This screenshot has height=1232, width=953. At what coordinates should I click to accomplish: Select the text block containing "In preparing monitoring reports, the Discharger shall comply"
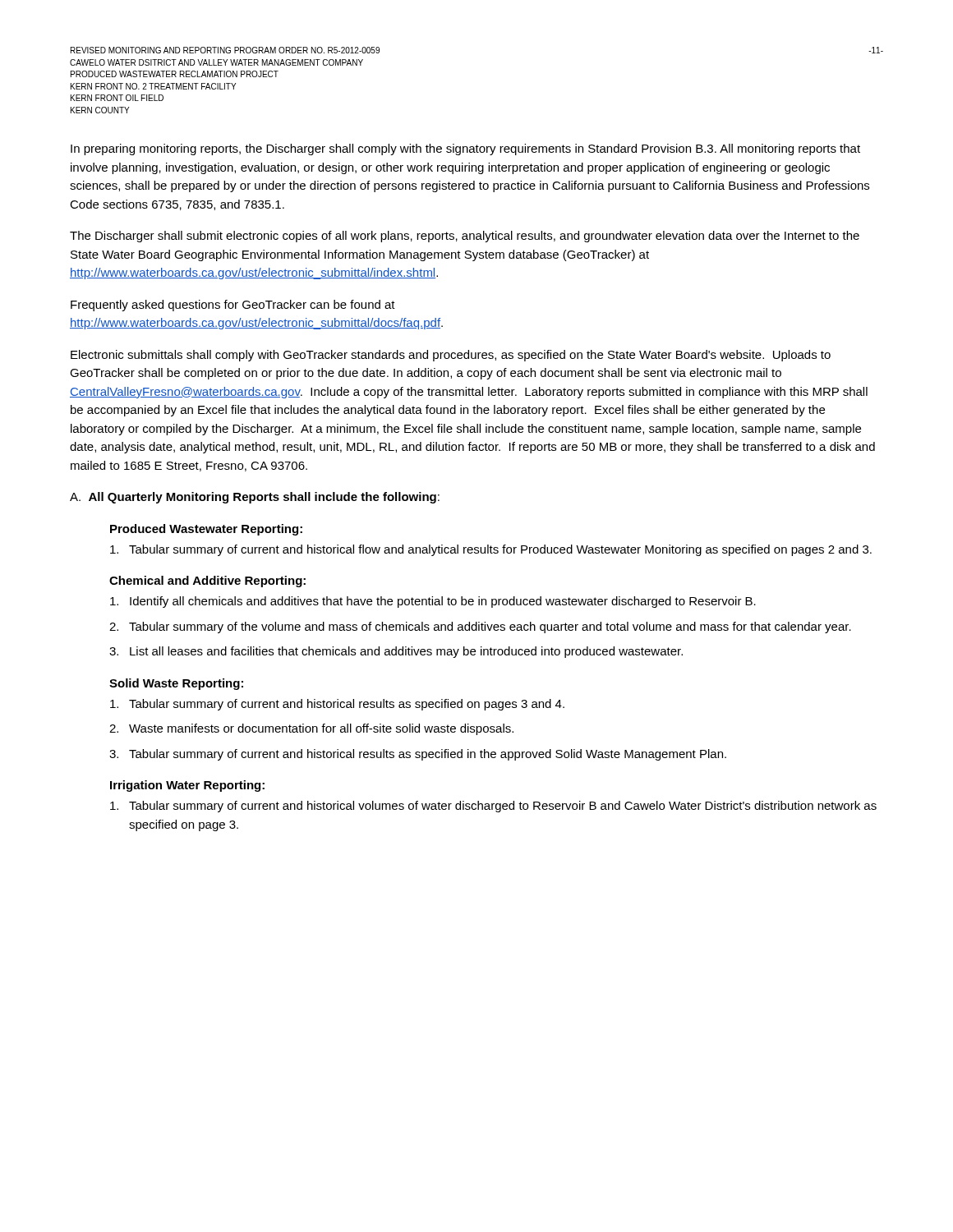point(476,177)
